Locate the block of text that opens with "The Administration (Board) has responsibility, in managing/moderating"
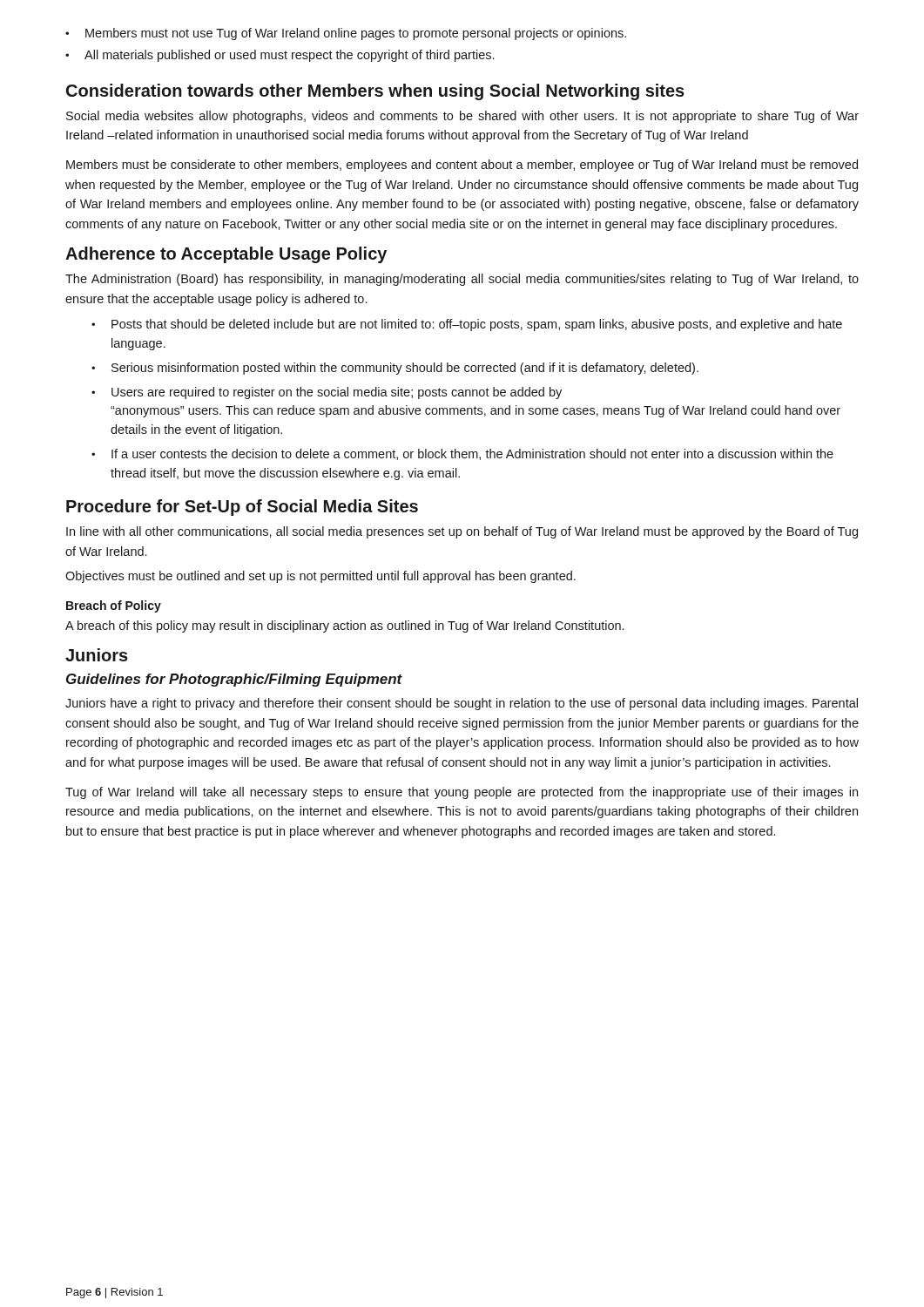 click(462, 289)
